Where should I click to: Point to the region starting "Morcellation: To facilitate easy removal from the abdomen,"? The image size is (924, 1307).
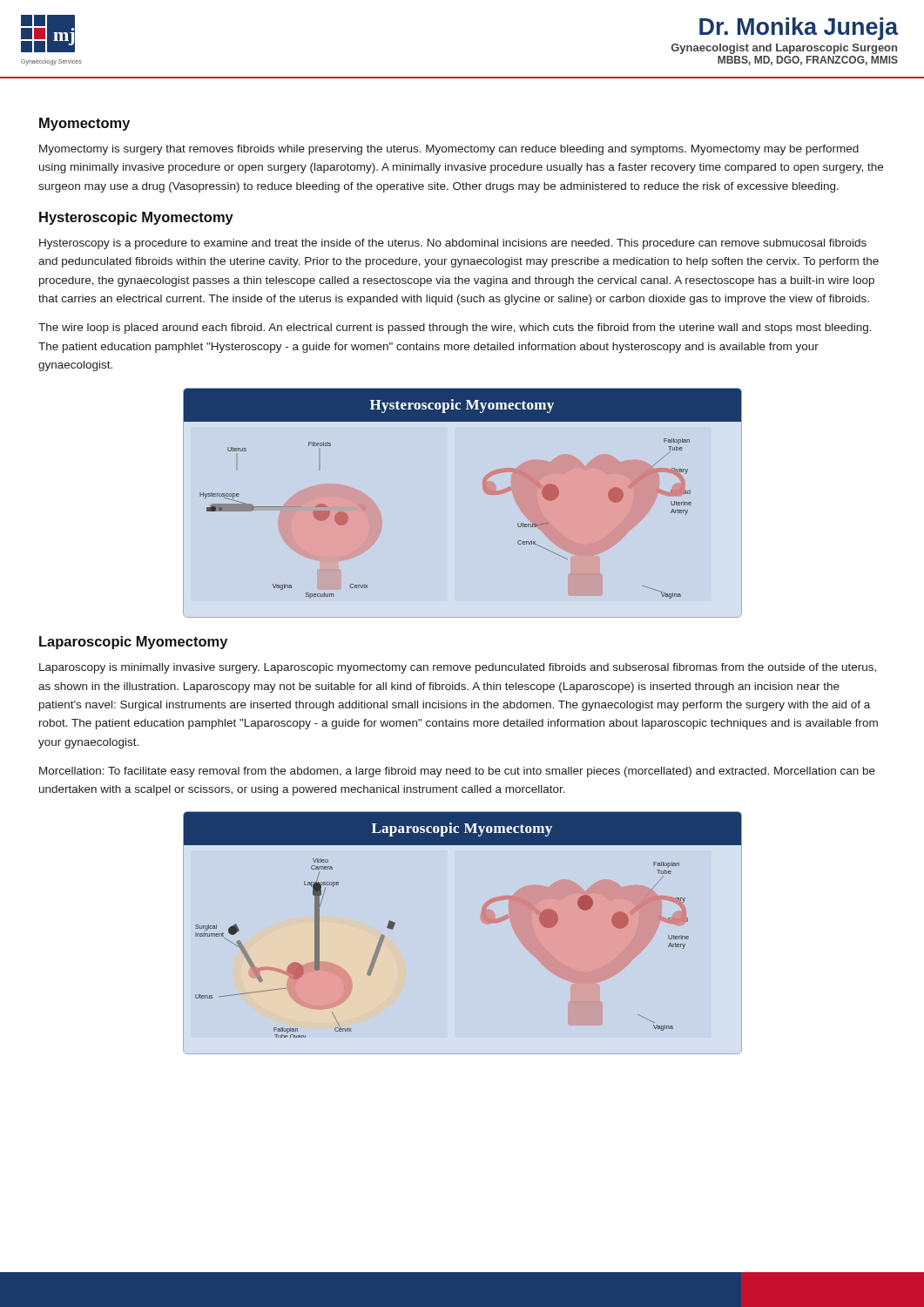pos(457,780)
